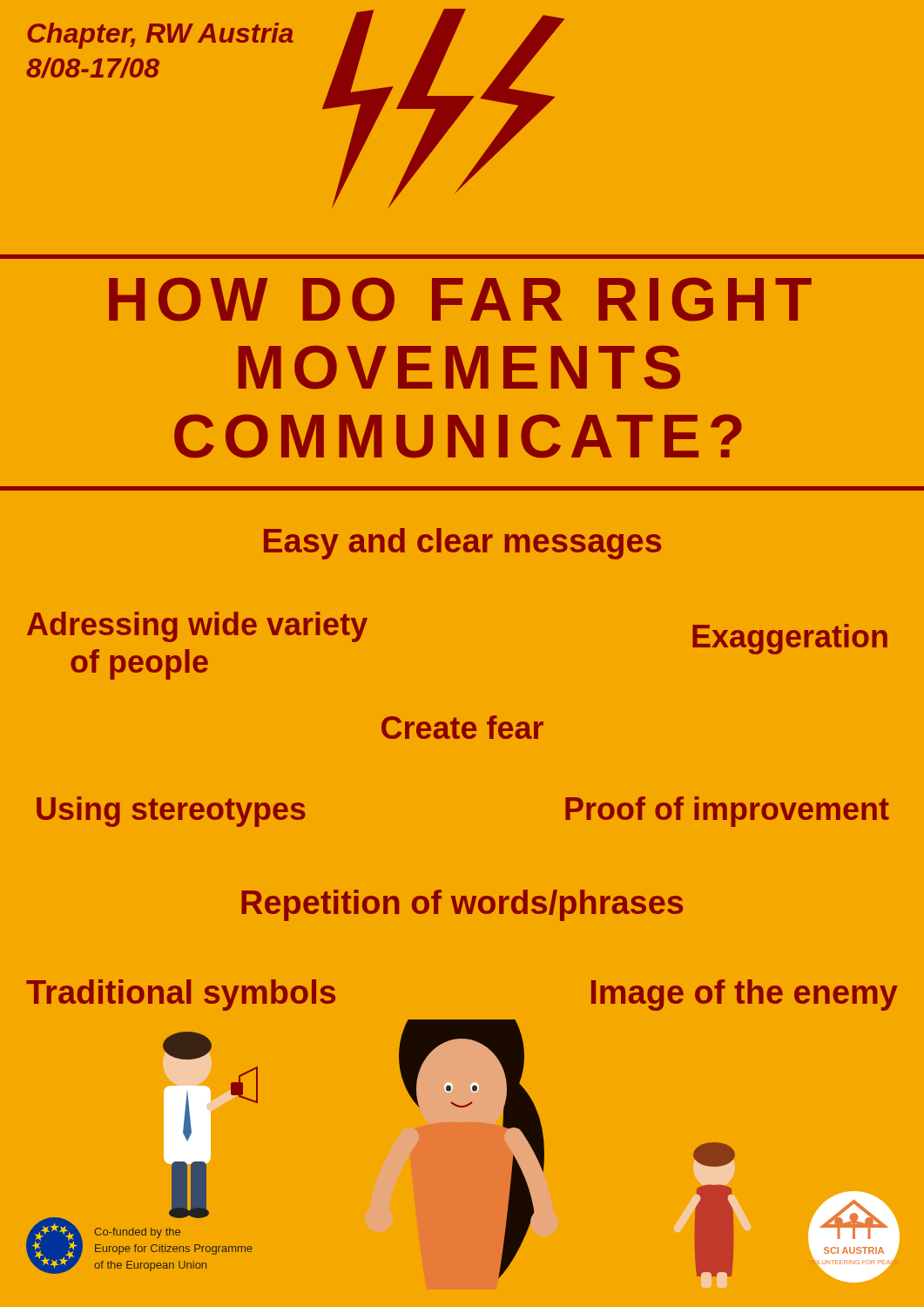Where does it say "Proof of improvement"?
924x1307 pixels.
coord(726,809)
